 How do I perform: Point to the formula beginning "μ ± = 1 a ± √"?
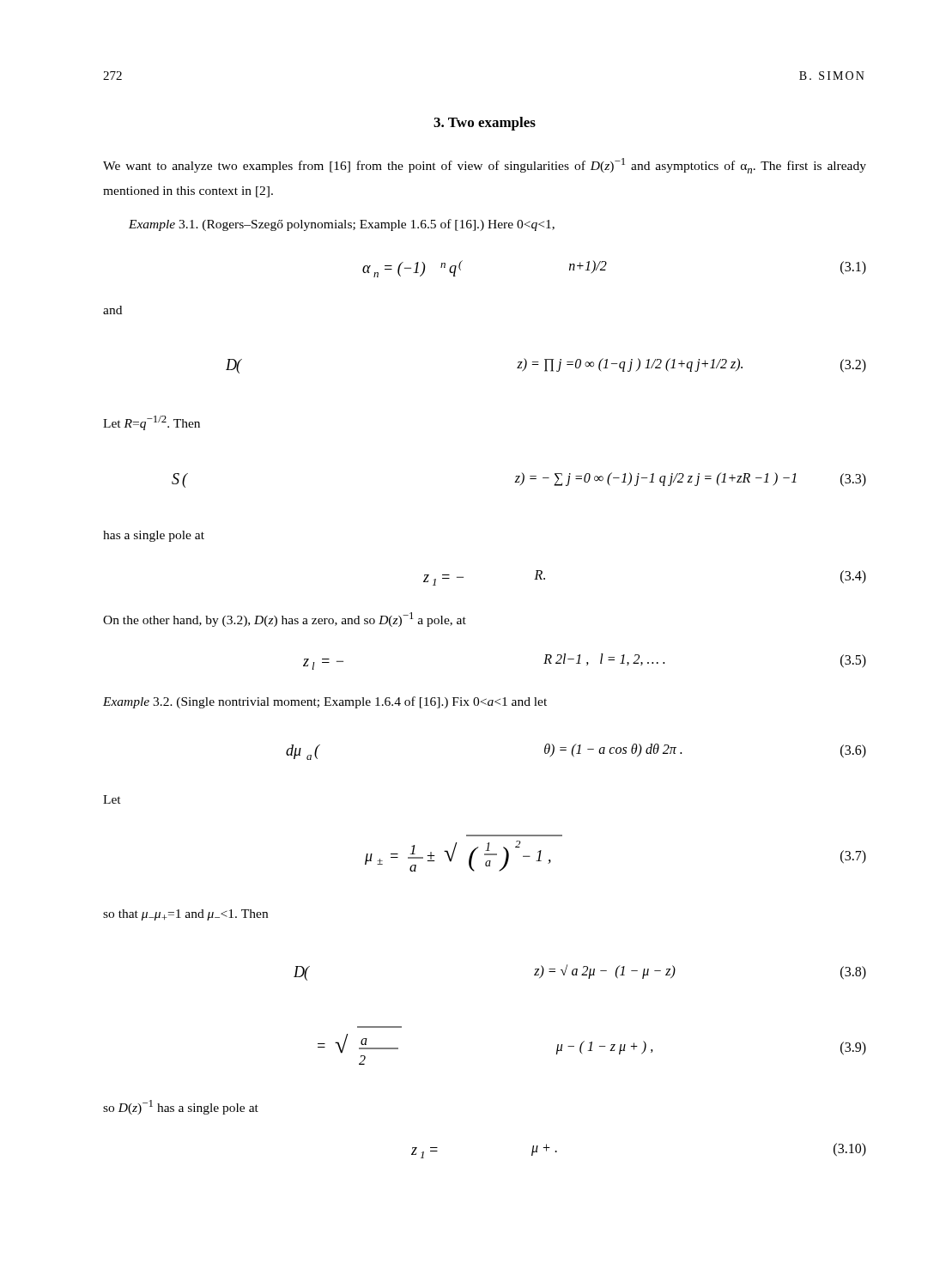coord(449,856)
